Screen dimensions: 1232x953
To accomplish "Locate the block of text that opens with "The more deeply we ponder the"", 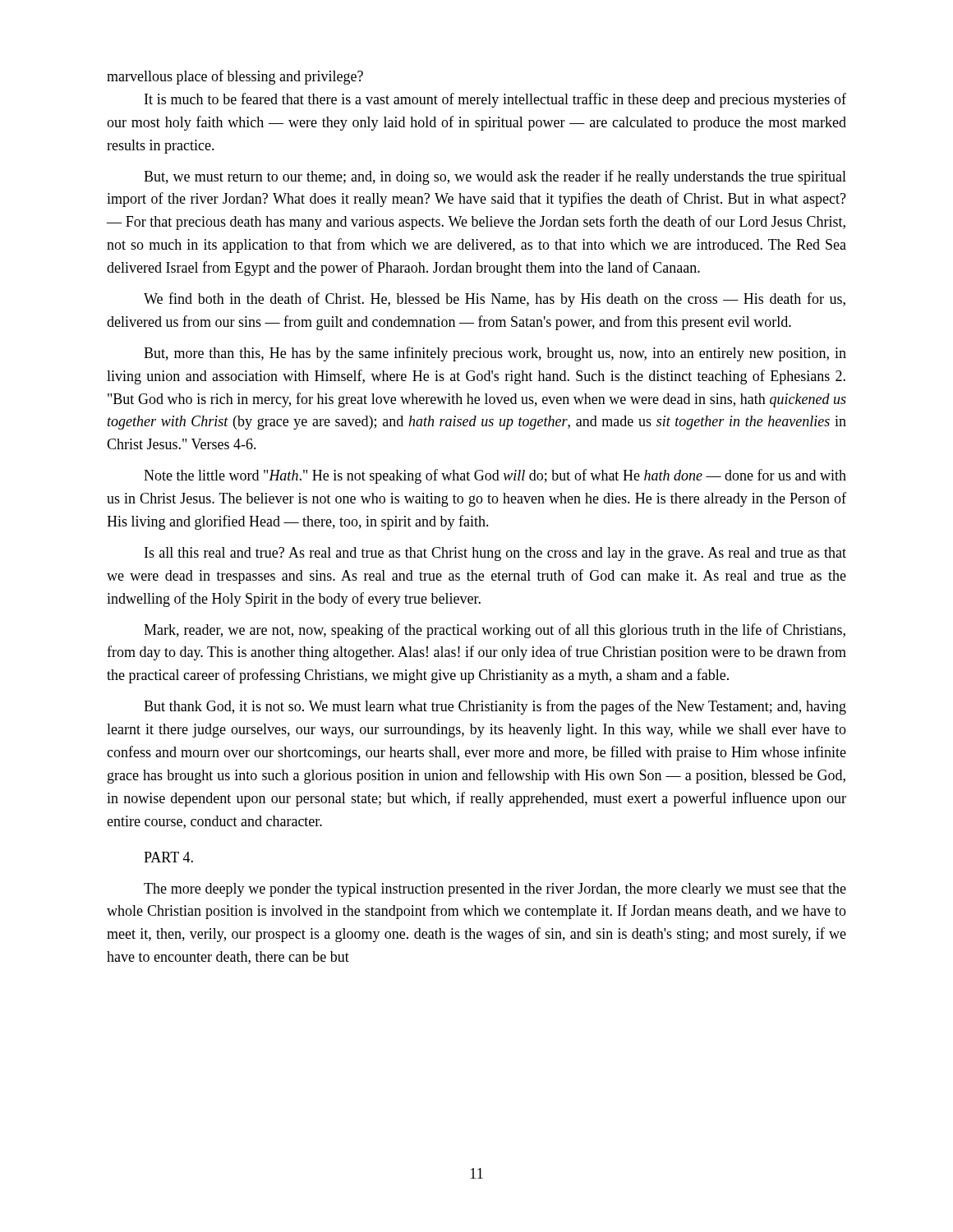I will 476,923.
